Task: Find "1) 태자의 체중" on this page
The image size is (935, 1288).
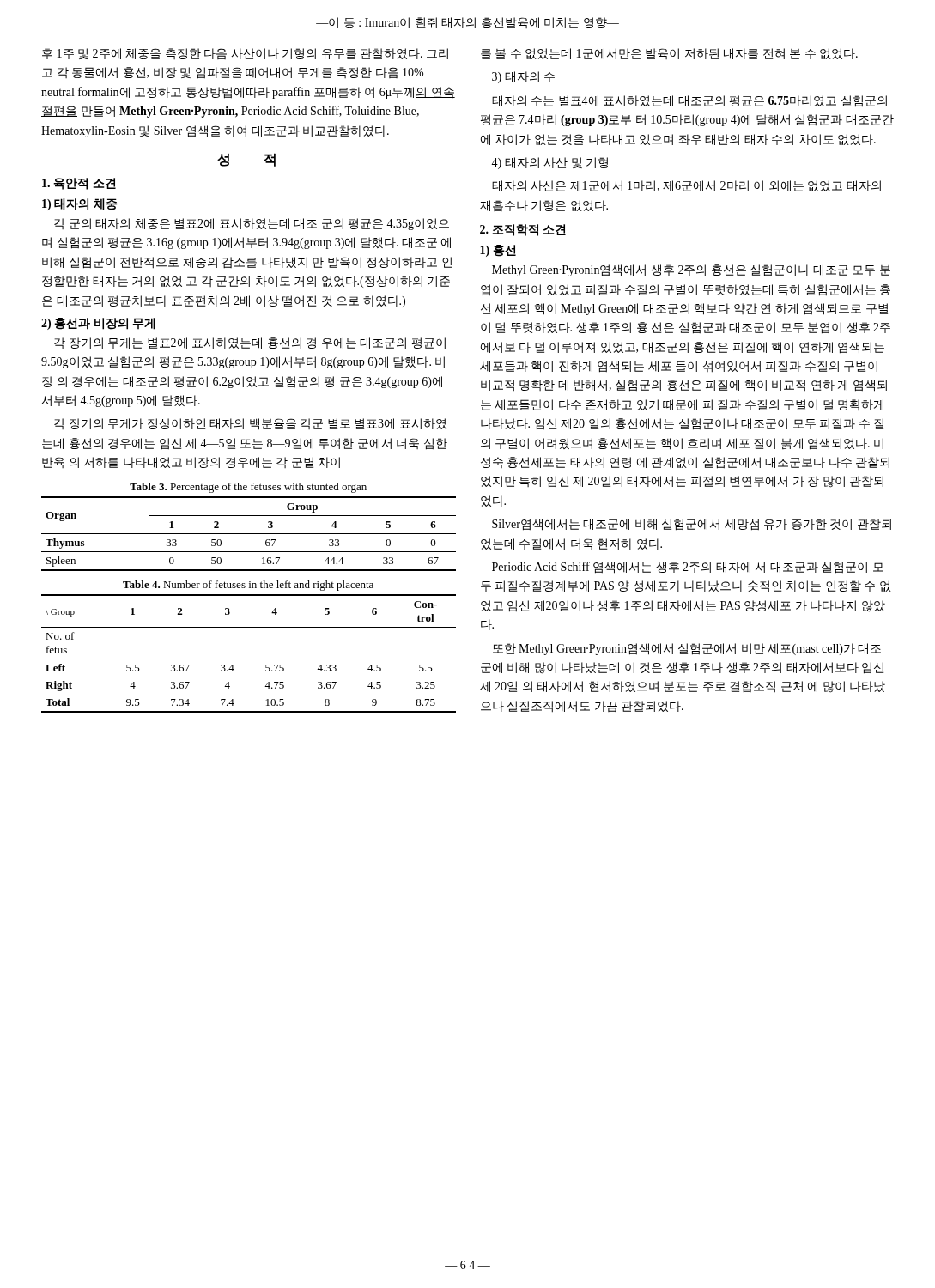Action: click(x=79, y=204)
